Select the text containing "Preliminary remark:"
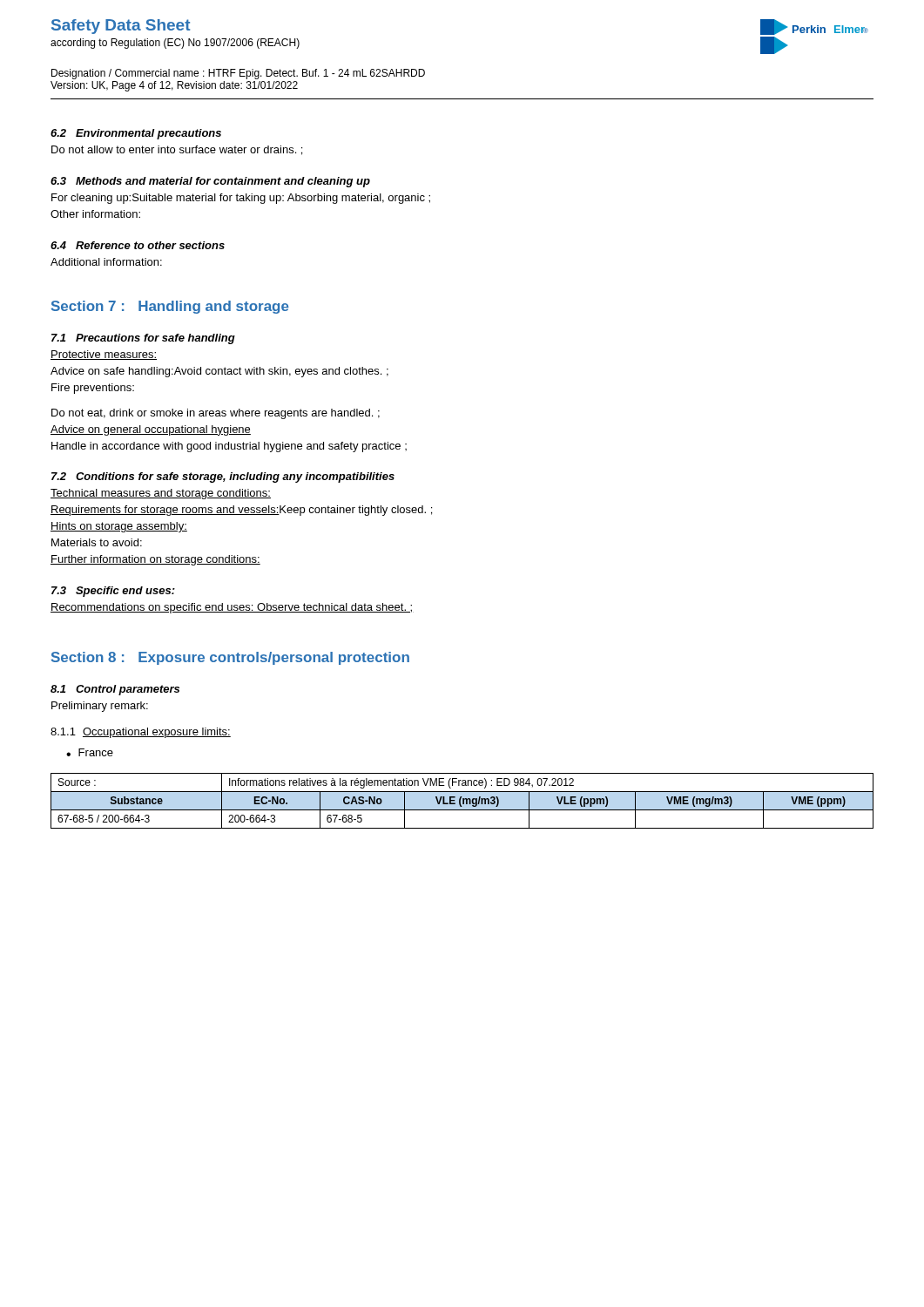Screen dimensions: 1307x924 click(100, 705)
